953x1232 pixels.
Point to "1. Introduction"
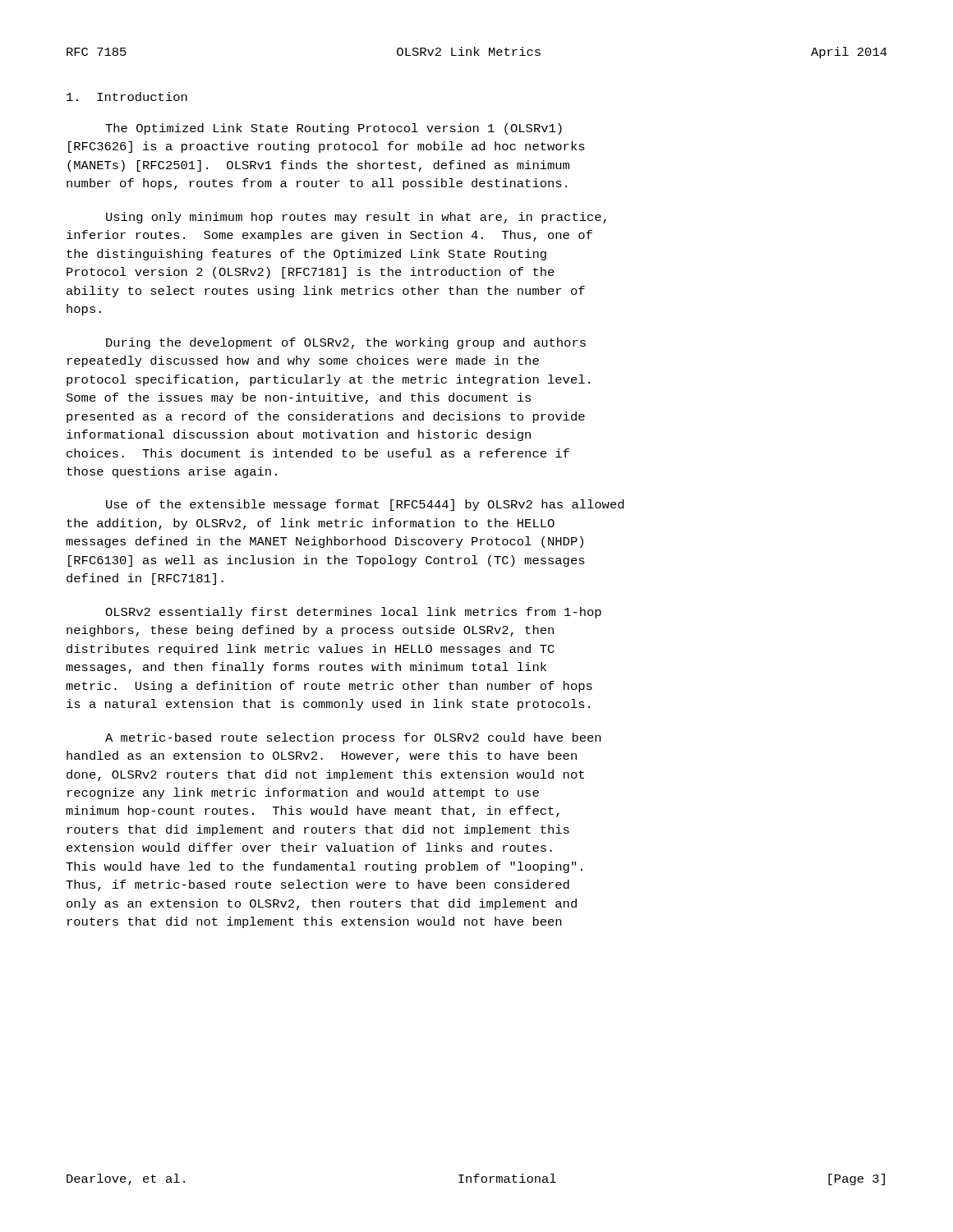coord(127,98)
